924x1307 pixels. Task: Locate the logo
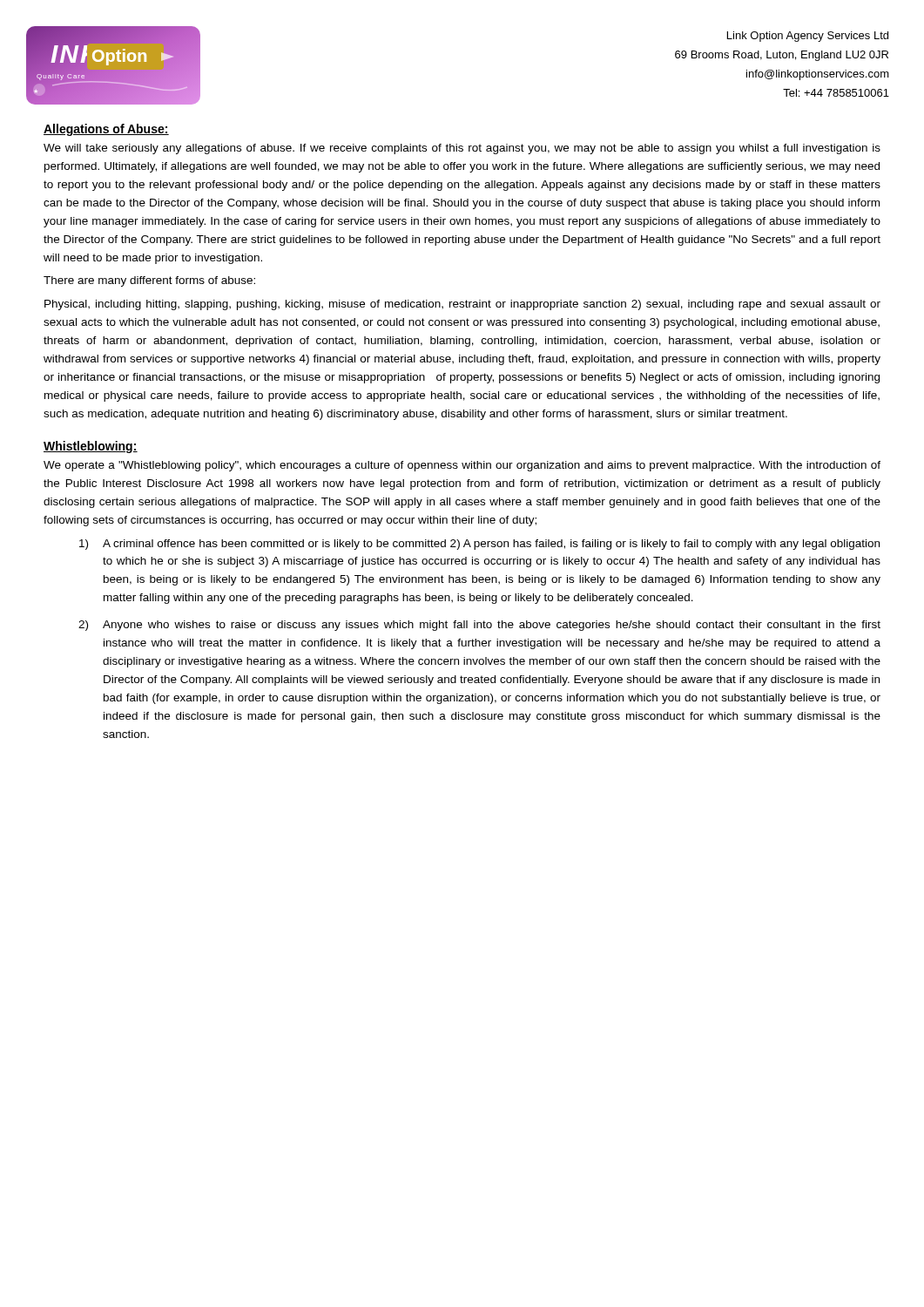point(113,67)
